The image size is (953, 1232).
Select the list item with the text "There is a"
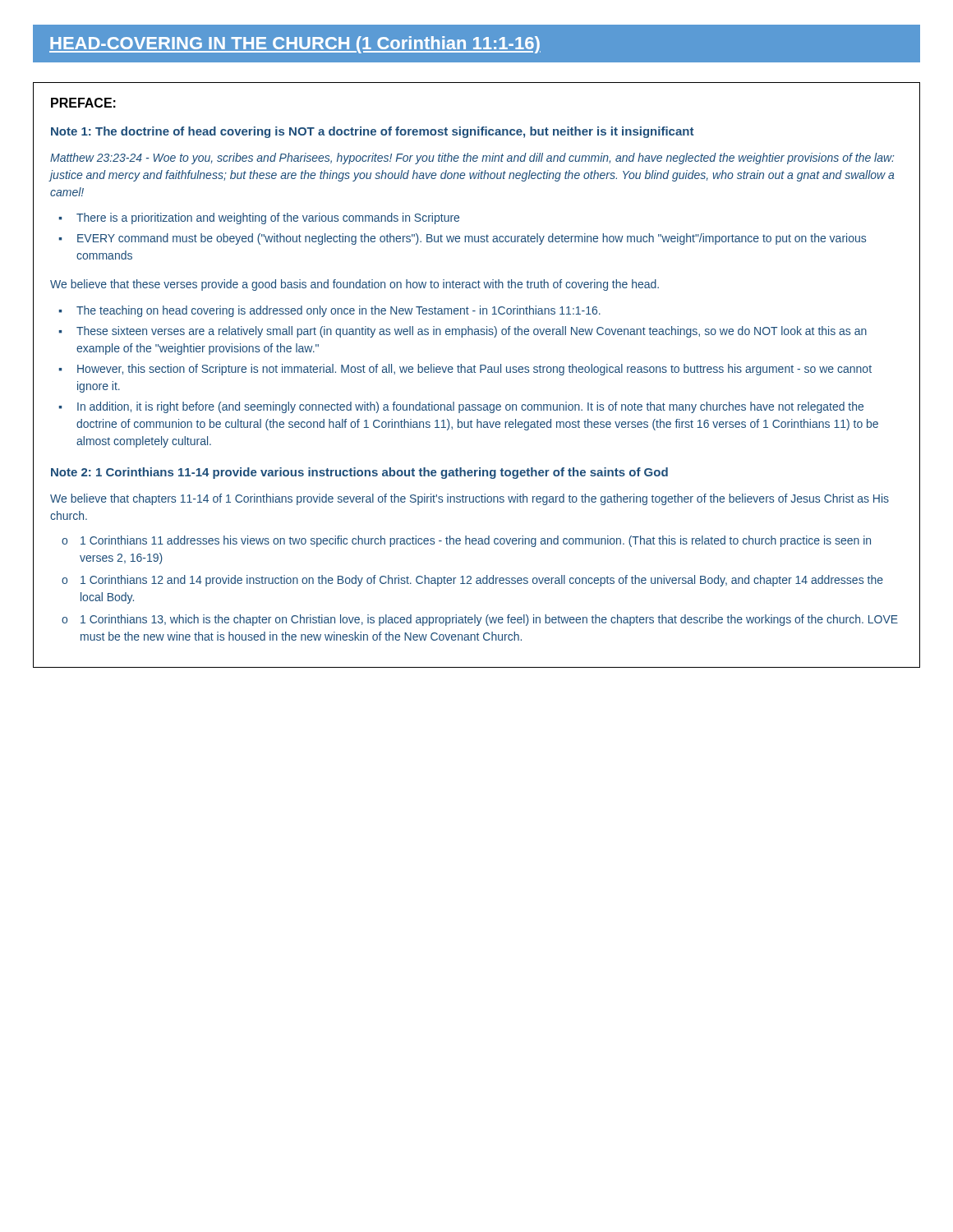pyautogui.click(x=259, y=218)
